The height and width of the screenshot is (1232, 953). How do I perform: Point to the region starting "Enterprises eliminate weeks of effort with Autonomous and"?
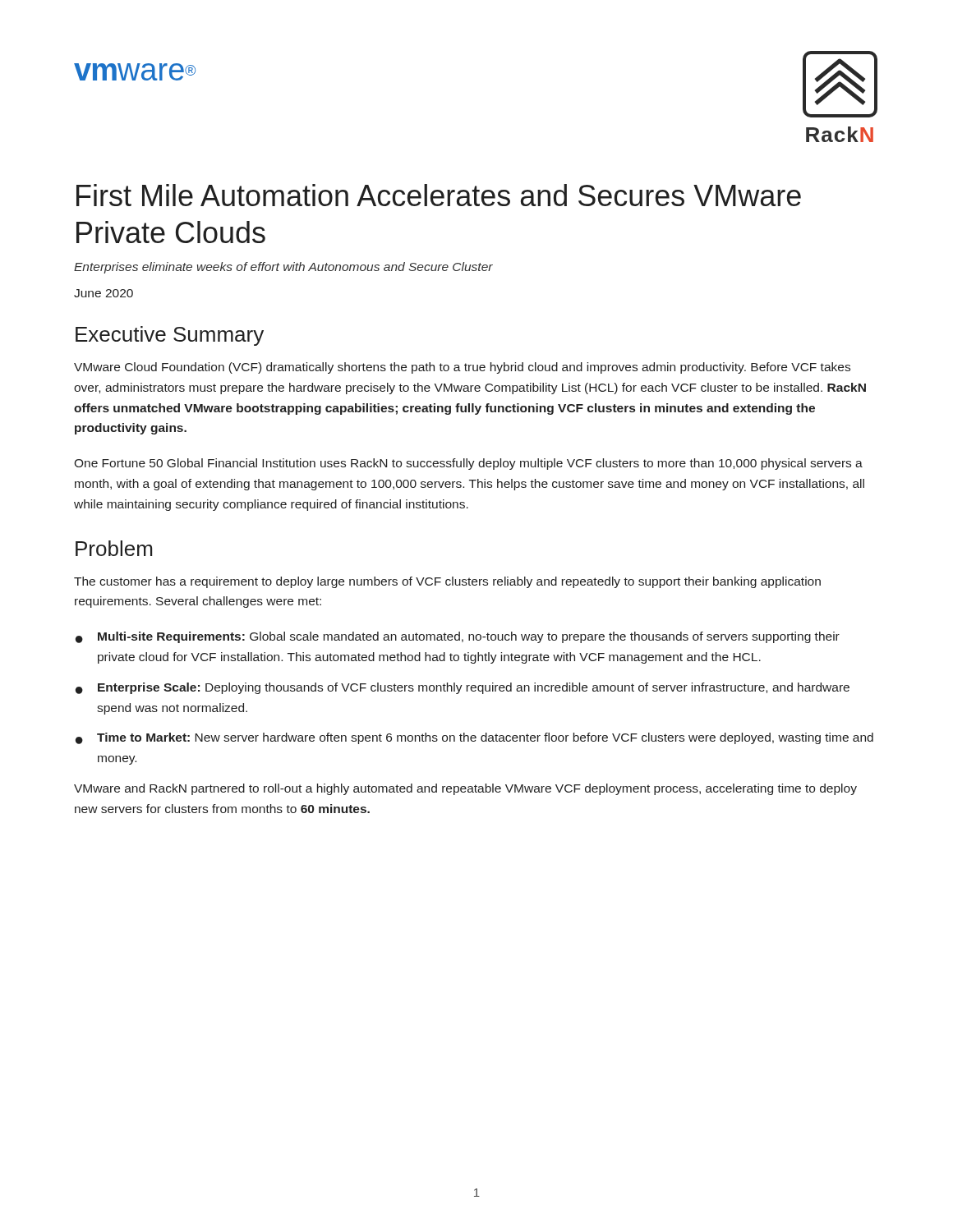pos(476,267)
